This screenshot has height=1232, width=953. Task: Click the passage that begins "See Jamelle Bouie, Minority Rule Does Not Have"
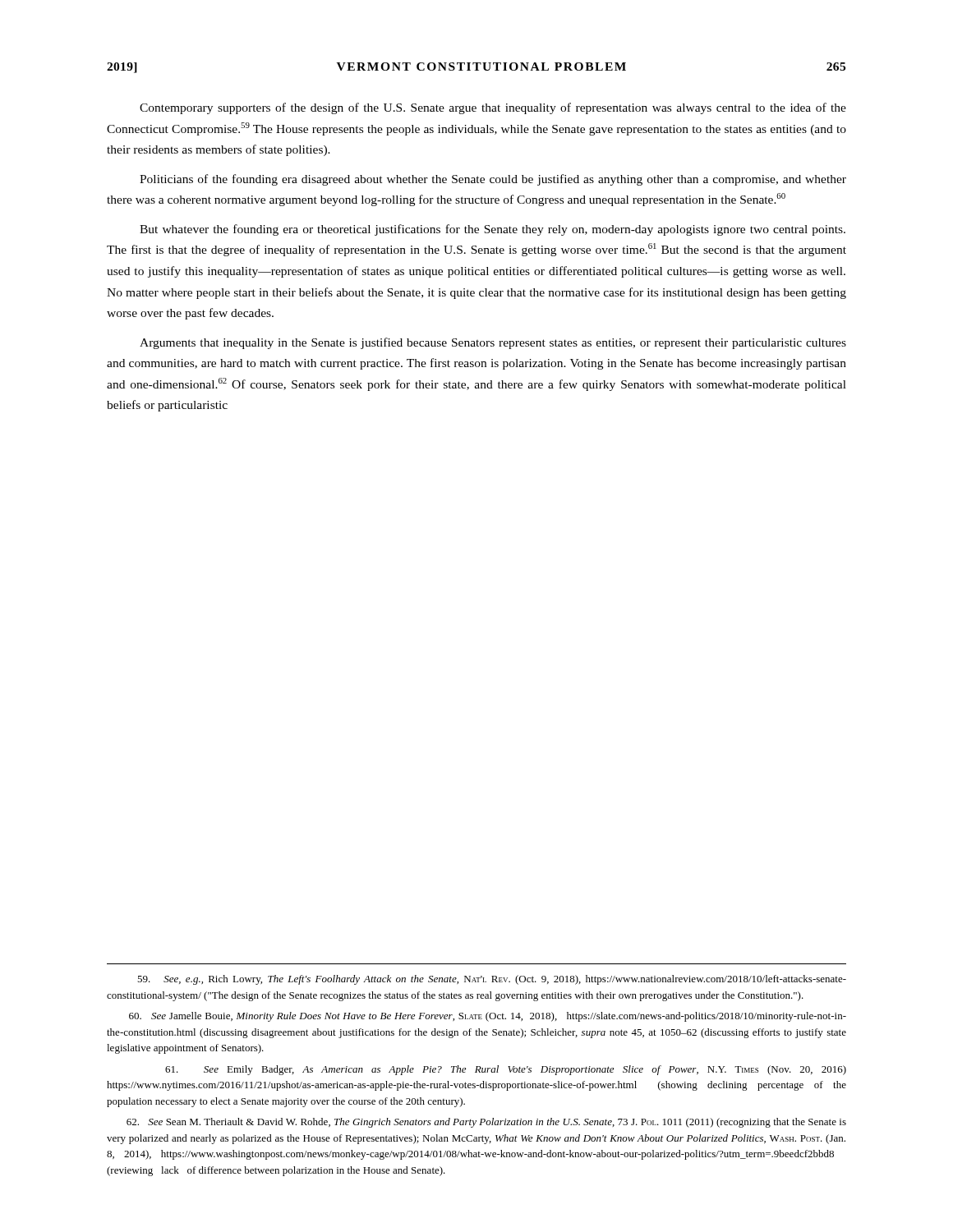476,1032
